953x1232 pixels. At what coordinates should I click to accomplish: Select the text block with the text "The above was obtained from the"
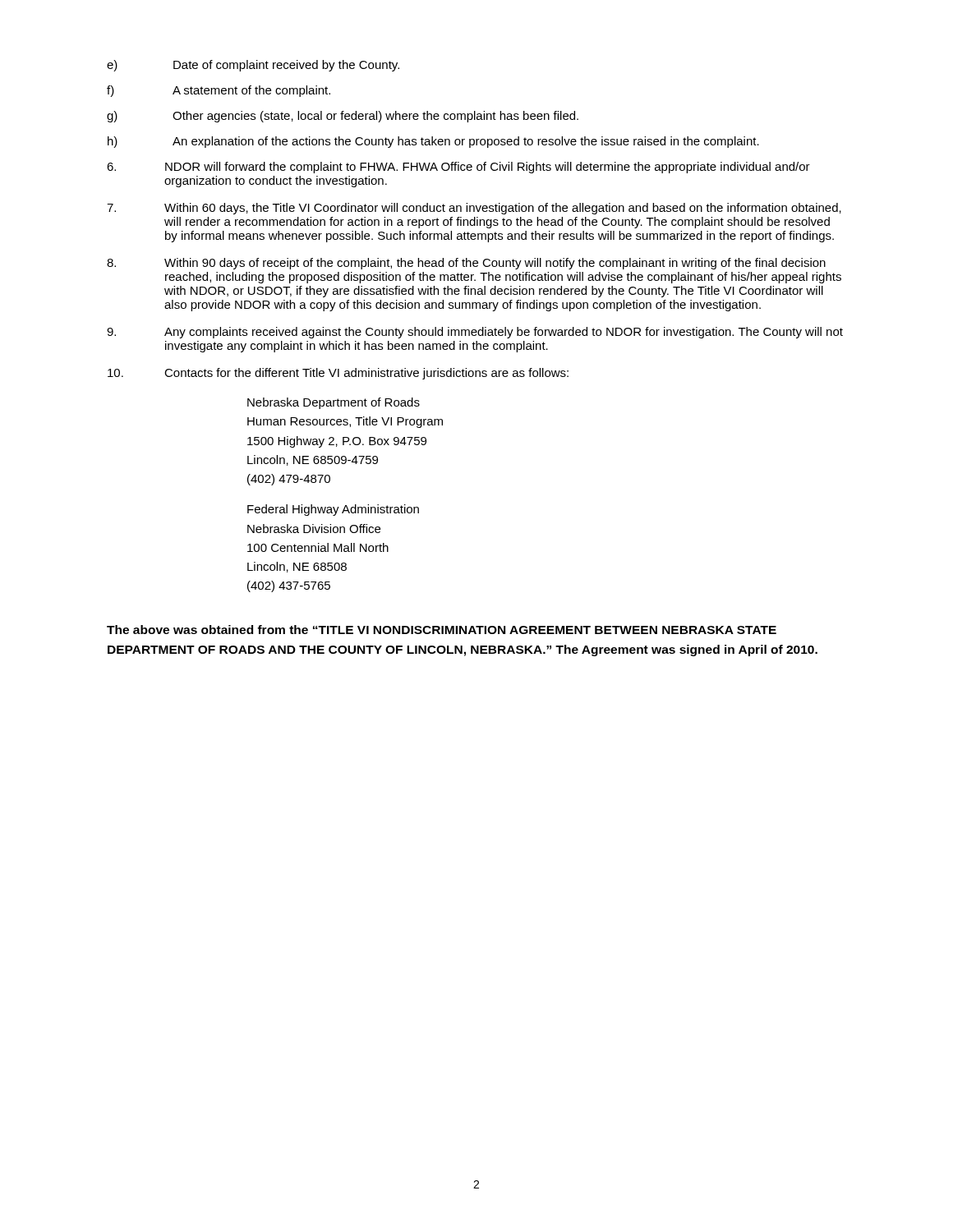point(462,639)
